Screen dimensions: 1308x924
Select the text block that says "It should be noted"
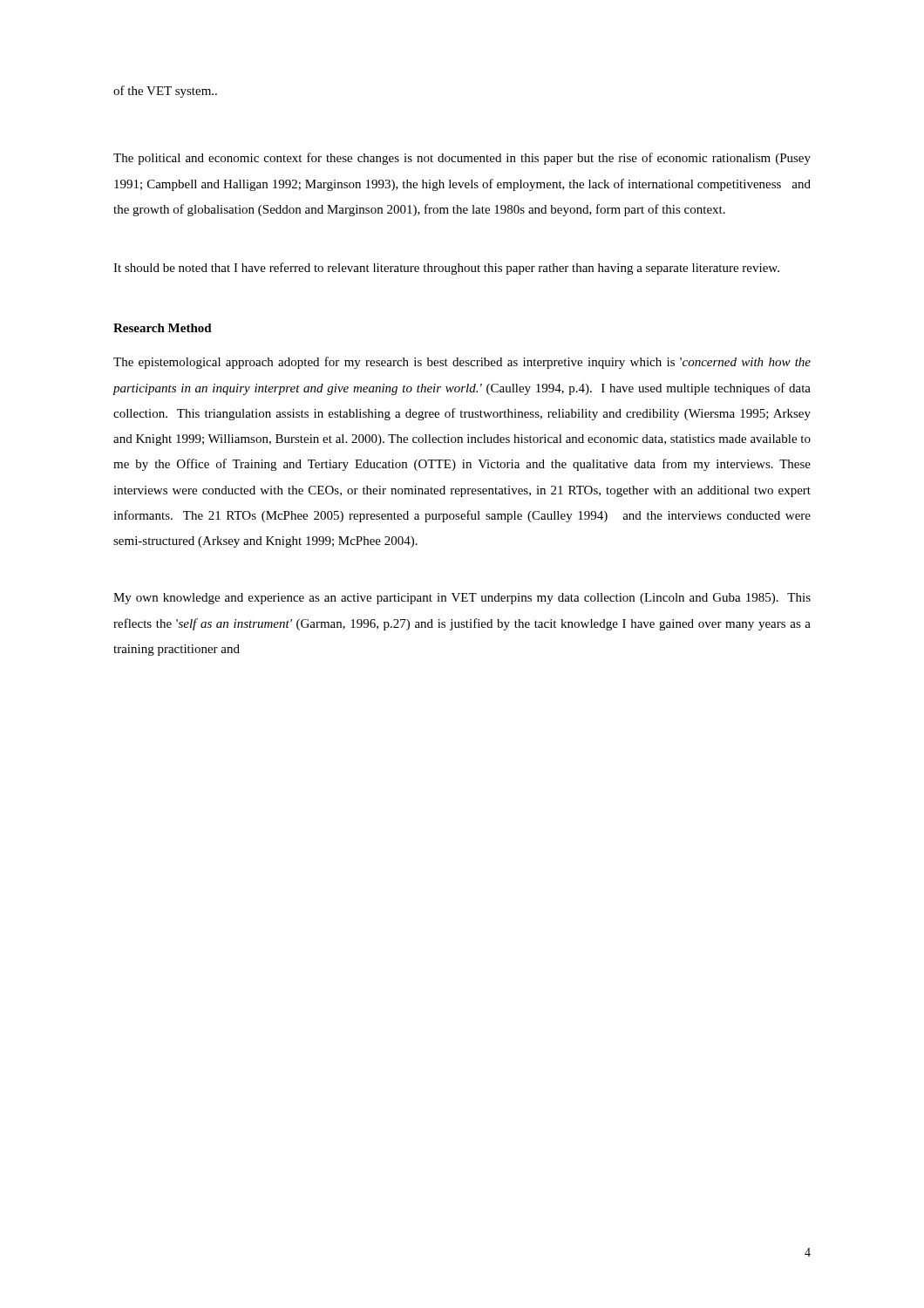[447, 268]
